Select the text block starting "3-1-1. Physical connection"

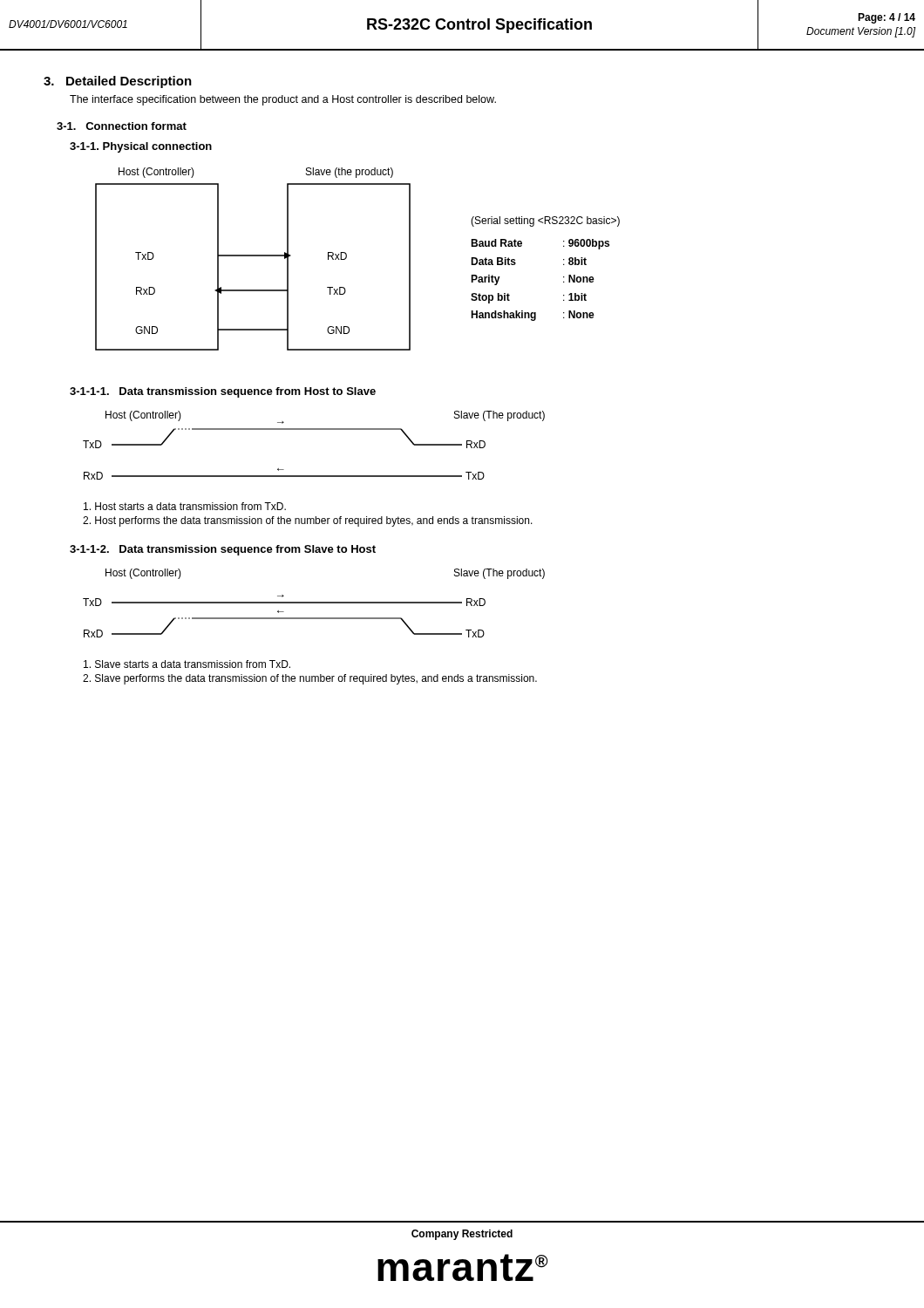(x=141, y=146)
